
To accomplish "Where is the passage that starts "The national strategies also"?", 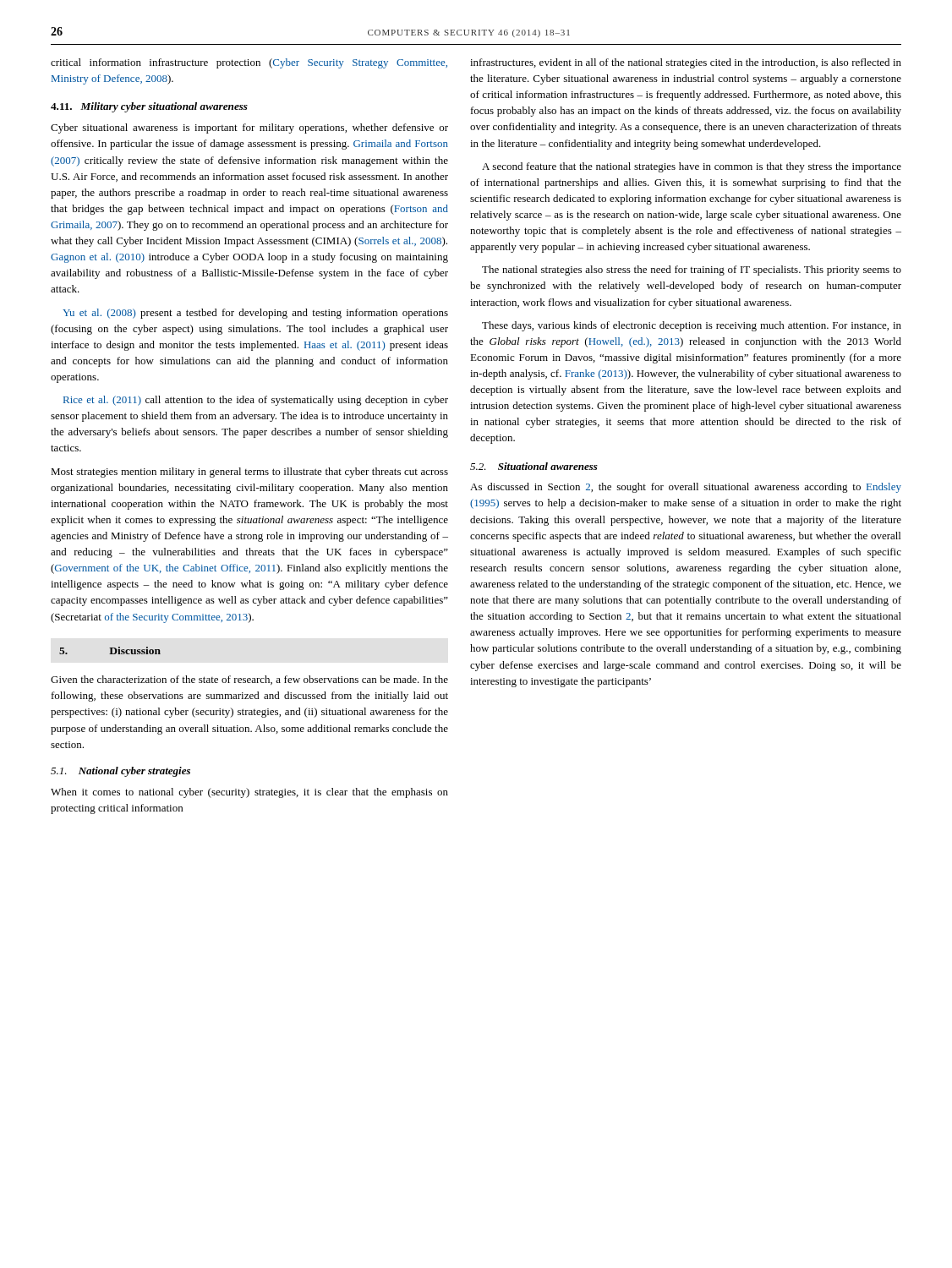I will pyautogui.click(x=686, y=286).
